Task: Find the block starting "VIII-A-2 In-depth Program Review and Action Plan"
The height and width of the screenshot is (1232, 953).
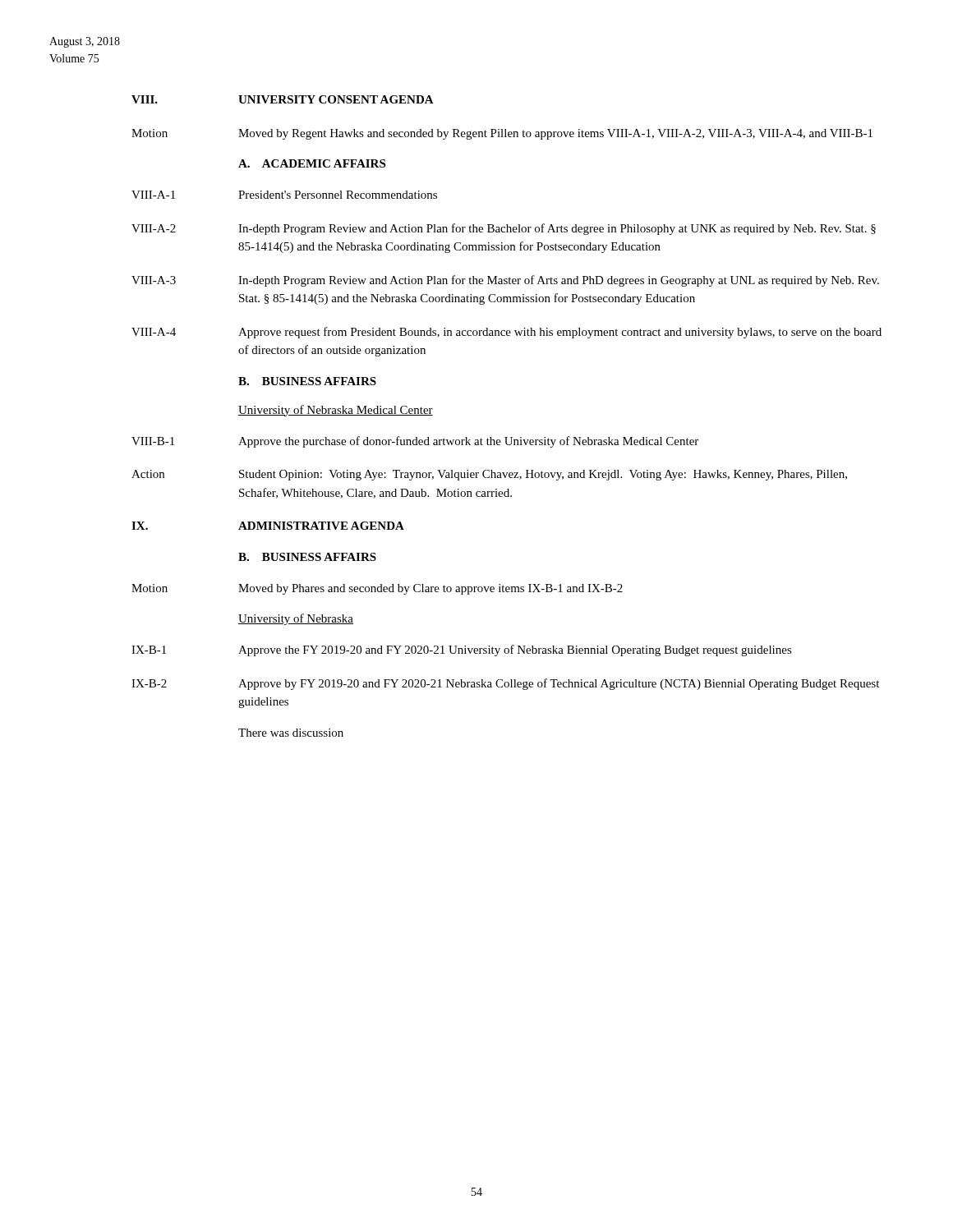Action: (x=509, y=237)
